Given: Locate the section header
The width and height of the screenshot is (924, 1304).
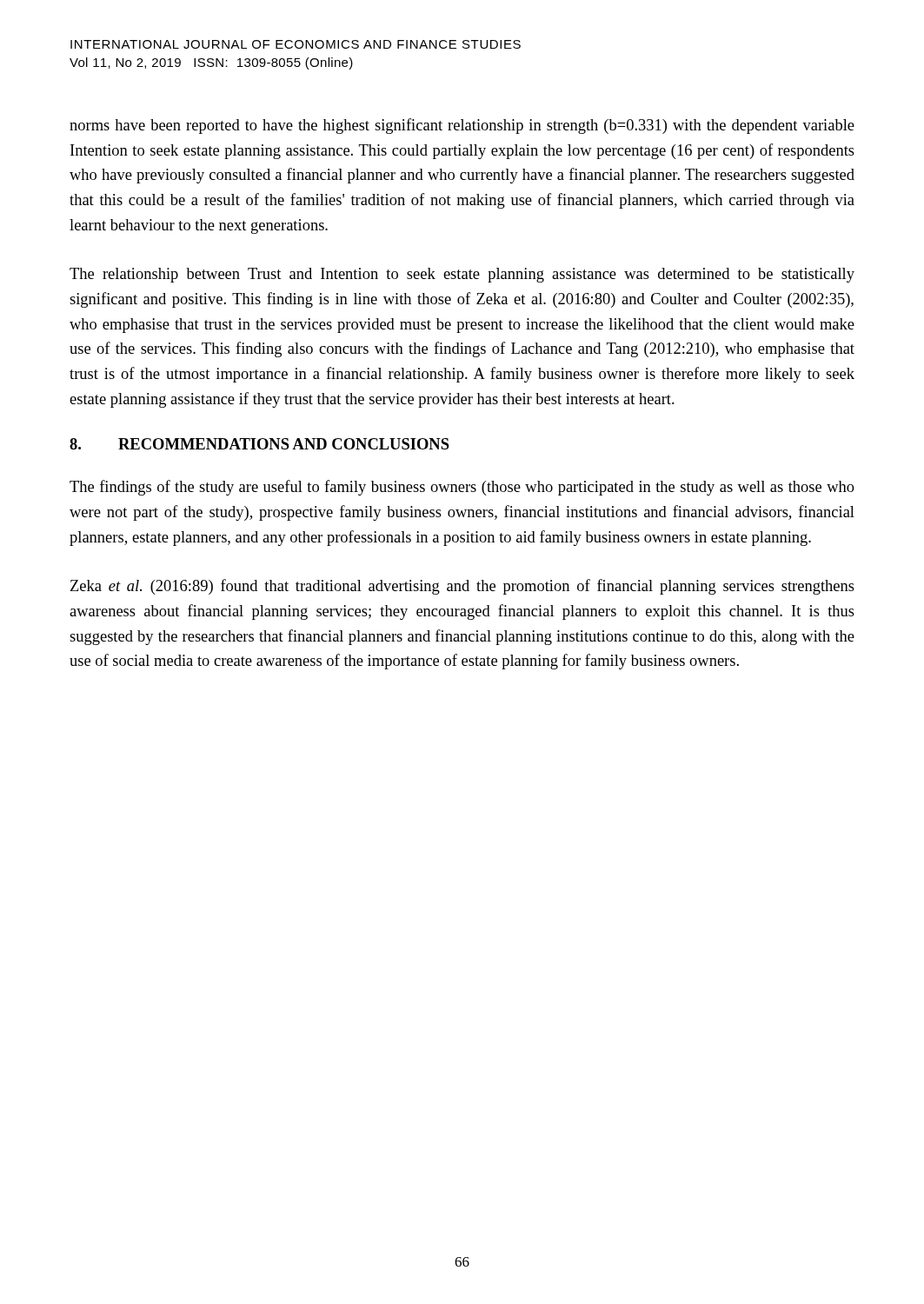Looking at the screenshot, I should tap(260, 445).
